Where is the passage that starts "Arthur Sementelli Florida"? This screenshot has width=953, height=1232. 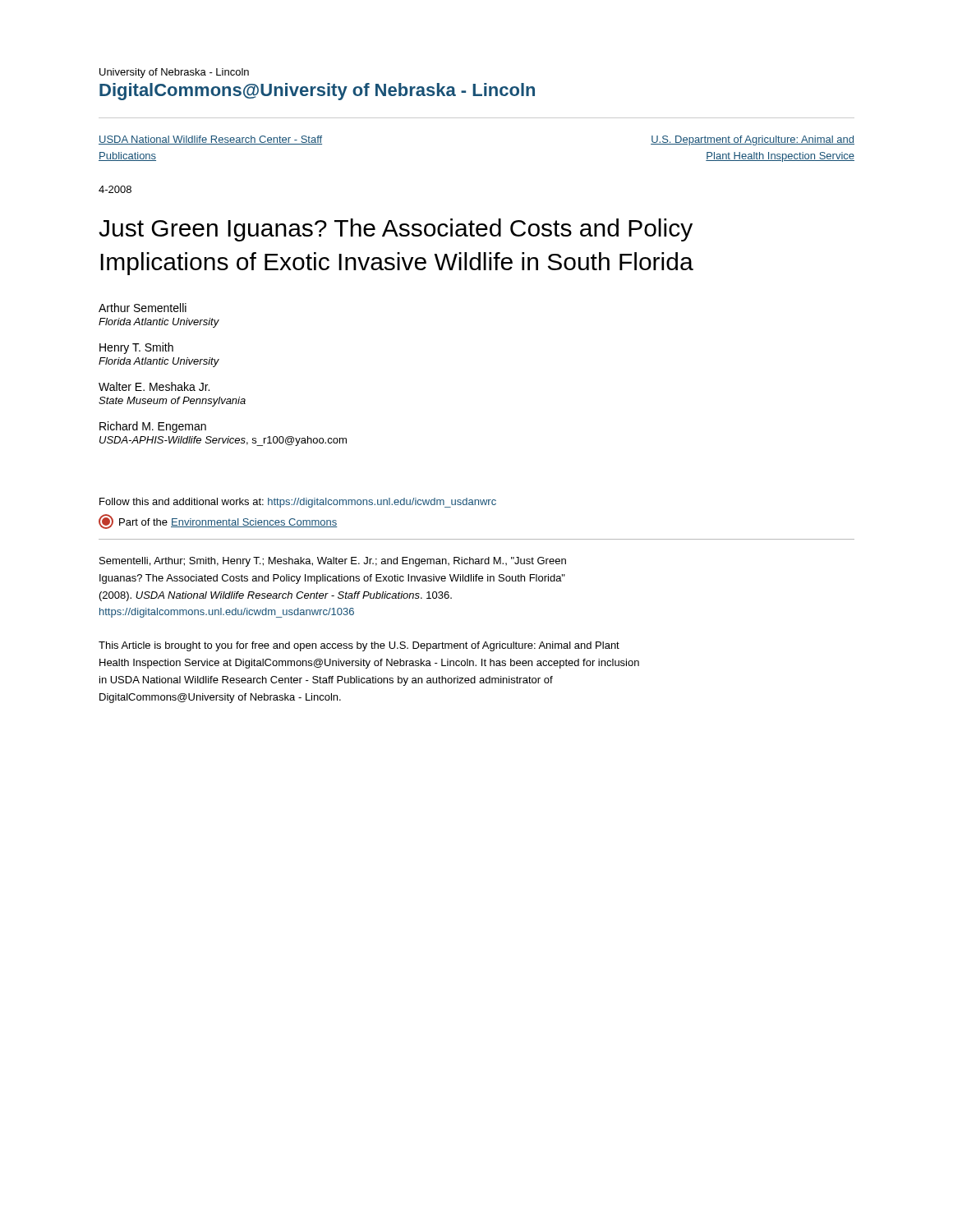pos(143,308)
